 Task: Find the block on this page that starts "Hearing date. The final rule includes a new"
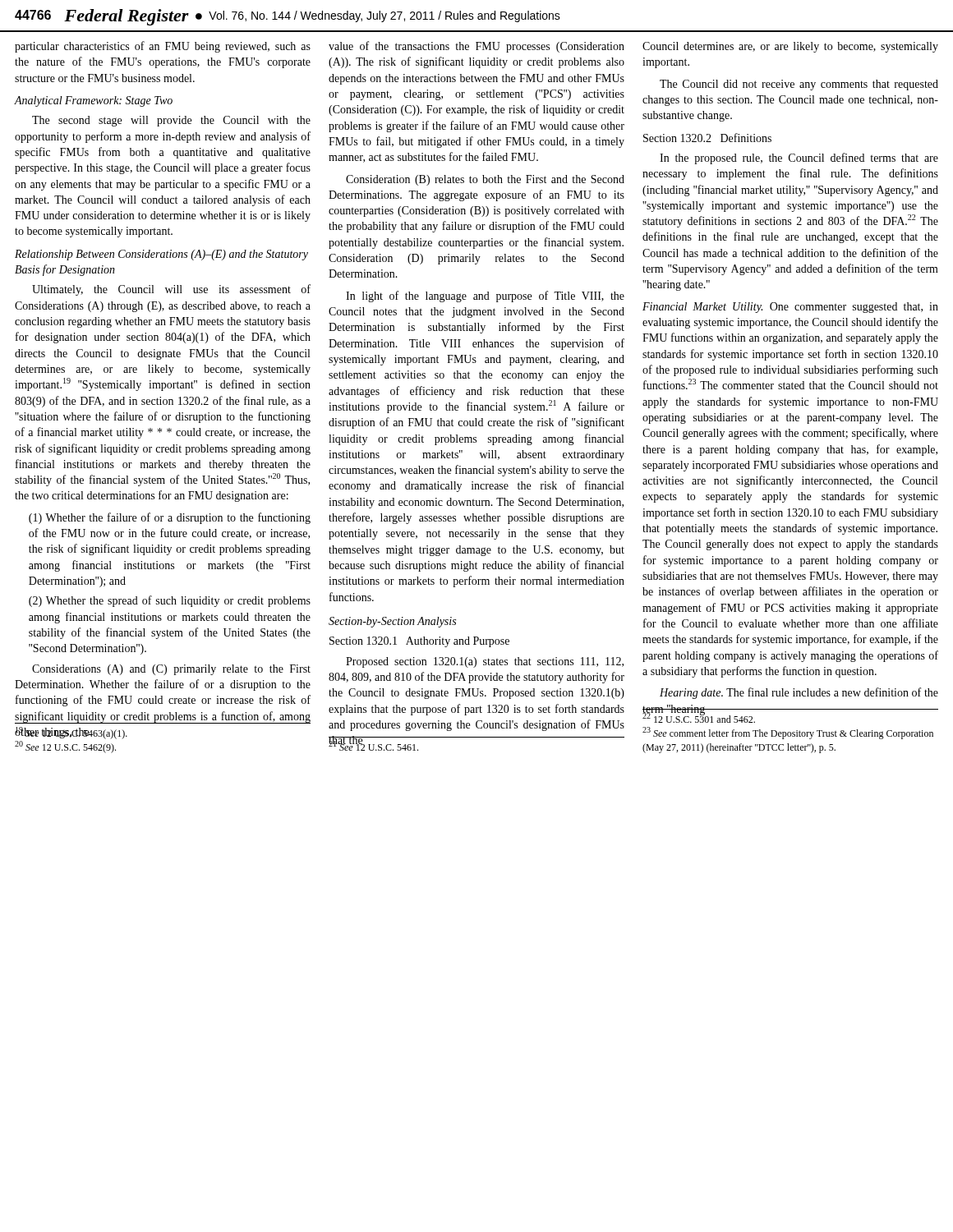click(790, 701)
